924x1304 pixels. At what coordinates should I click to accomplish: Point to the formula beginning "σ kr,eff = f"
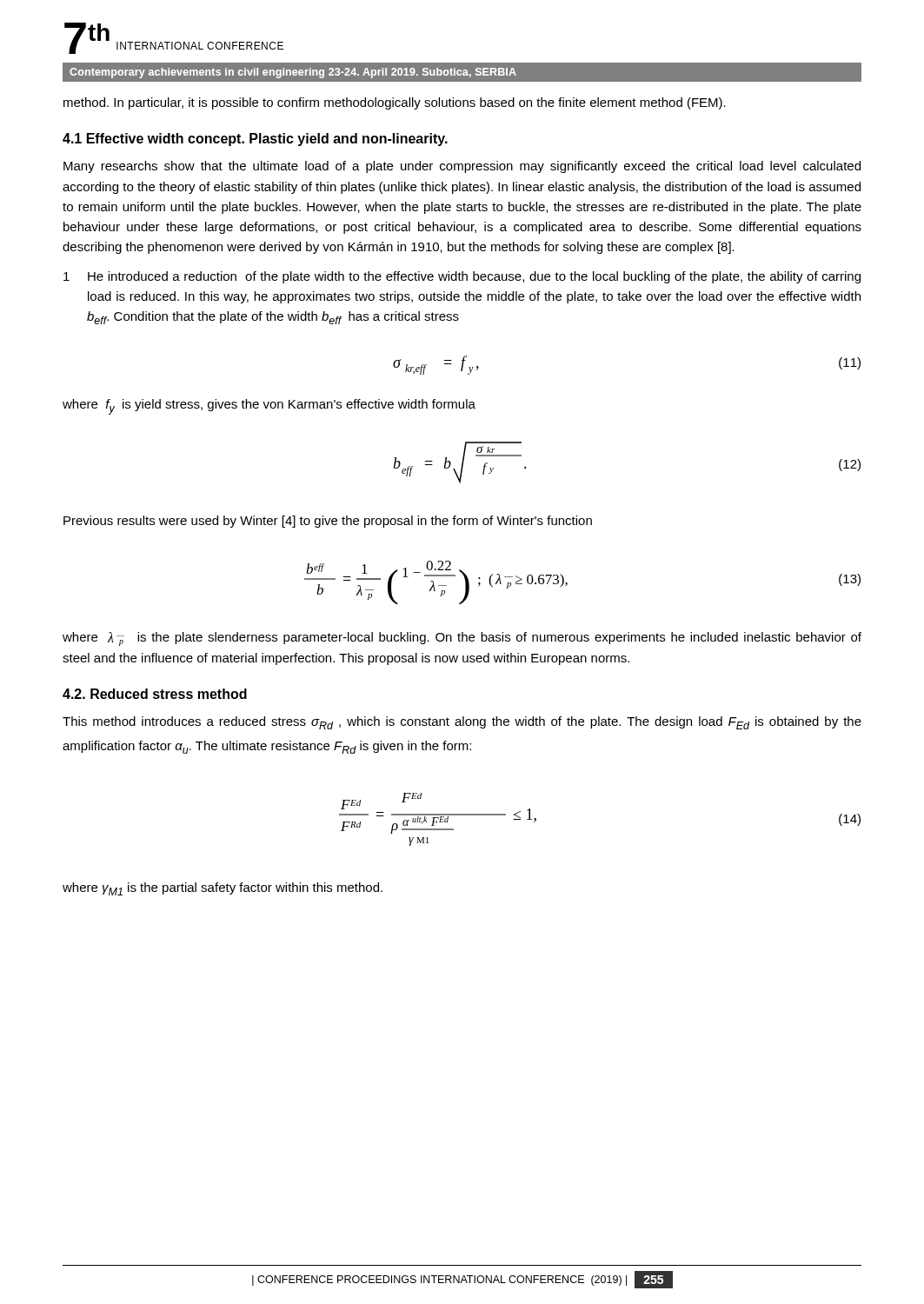coord(462,362)
